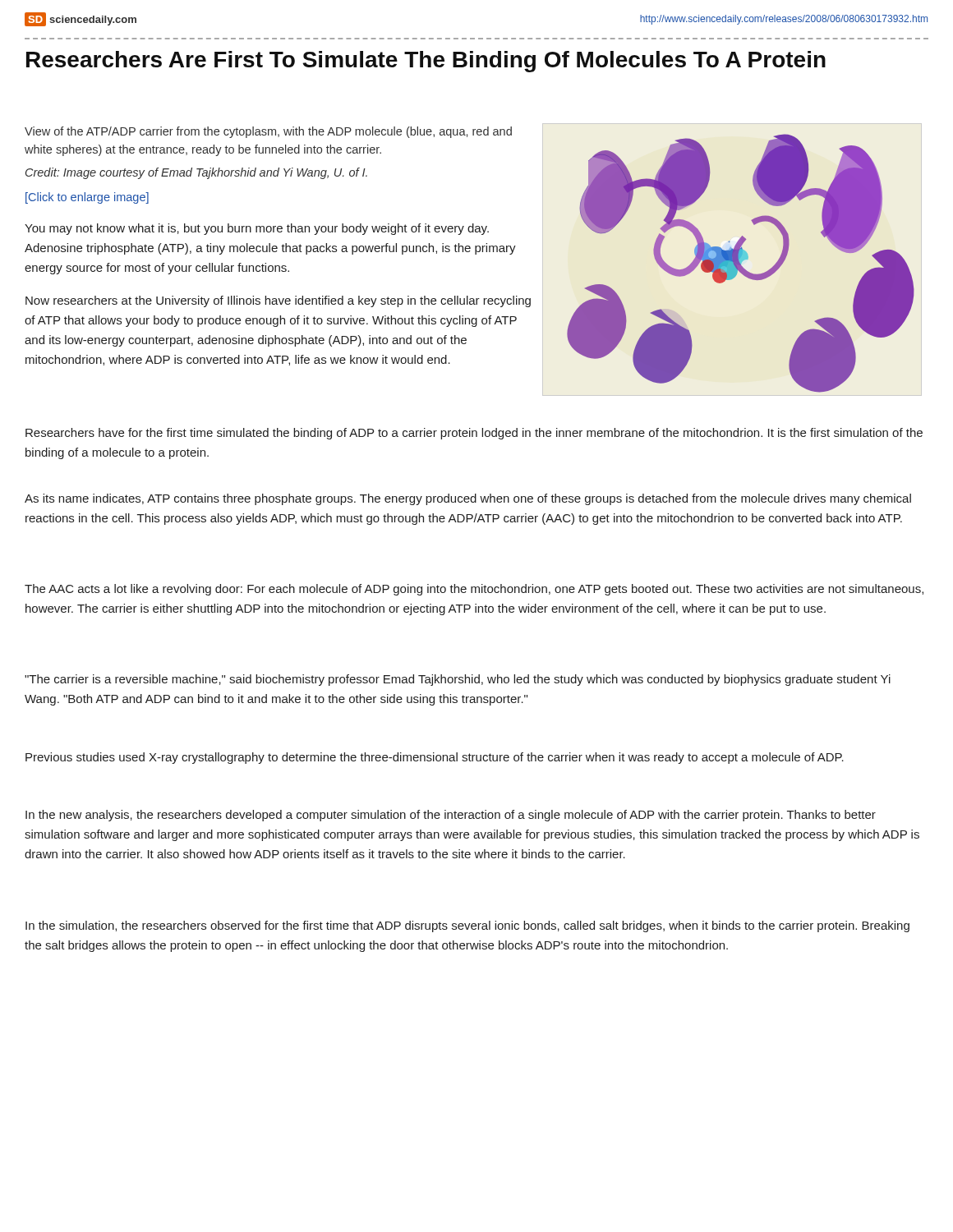Viewport: 953px width, 1232px height.
Task: Navigate to the block starting "As its name indicates, ATP contains"
Action: click(476, 508)
